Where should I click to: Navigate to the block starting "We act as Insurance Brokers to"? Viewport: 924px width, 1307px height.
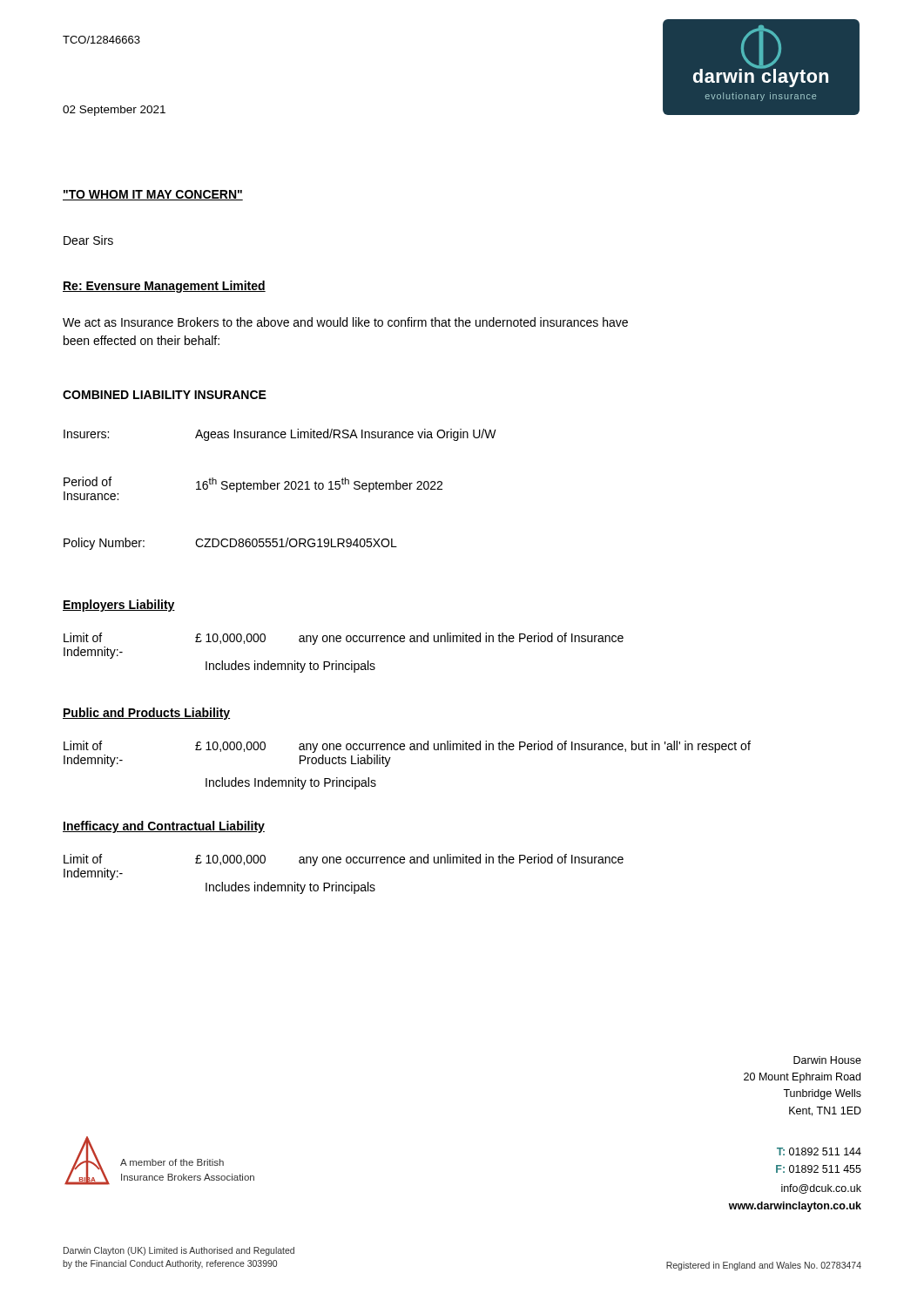coord(346,332)
